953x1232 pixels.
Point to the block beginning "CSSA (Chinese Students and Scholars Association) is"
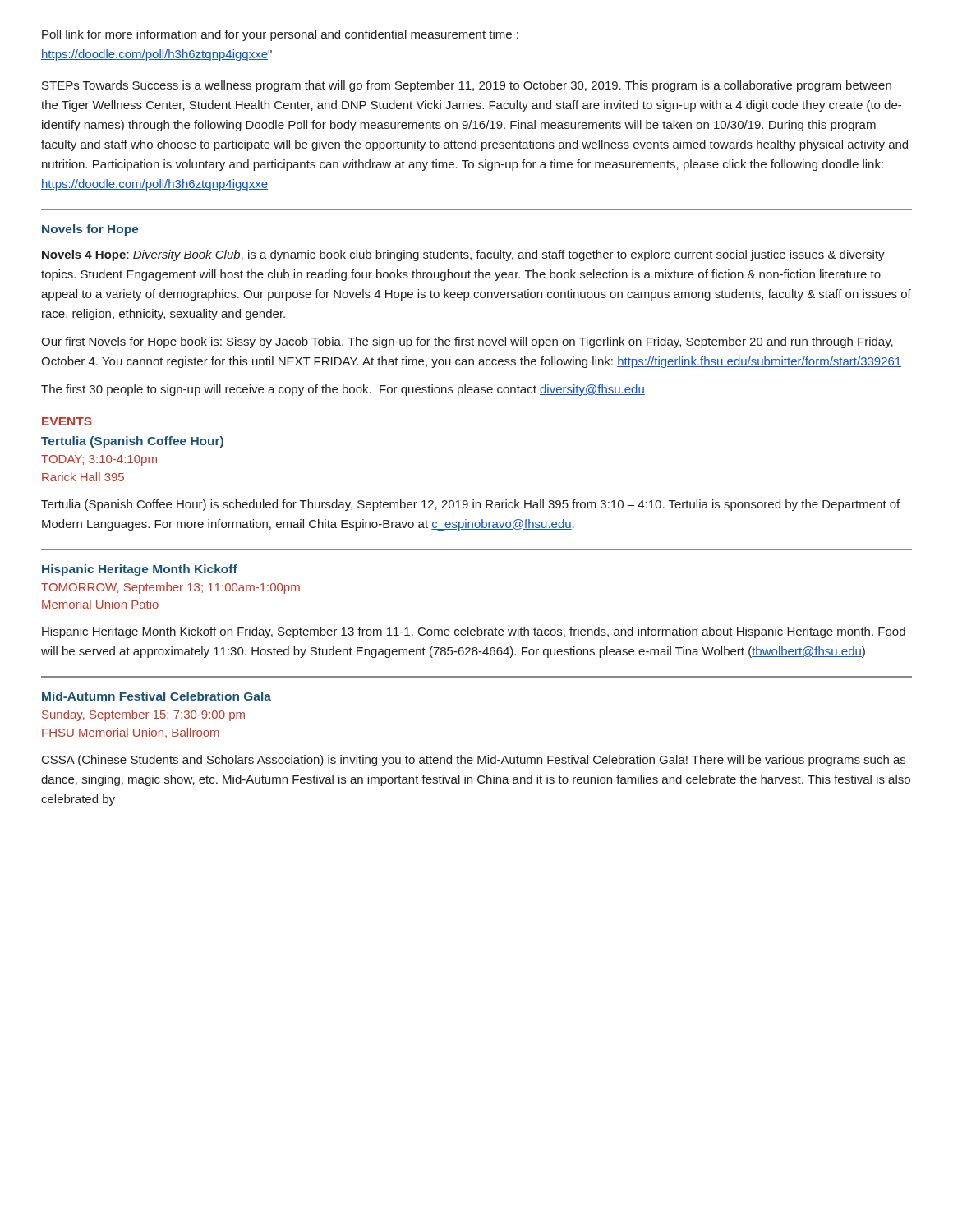(476, 779)
